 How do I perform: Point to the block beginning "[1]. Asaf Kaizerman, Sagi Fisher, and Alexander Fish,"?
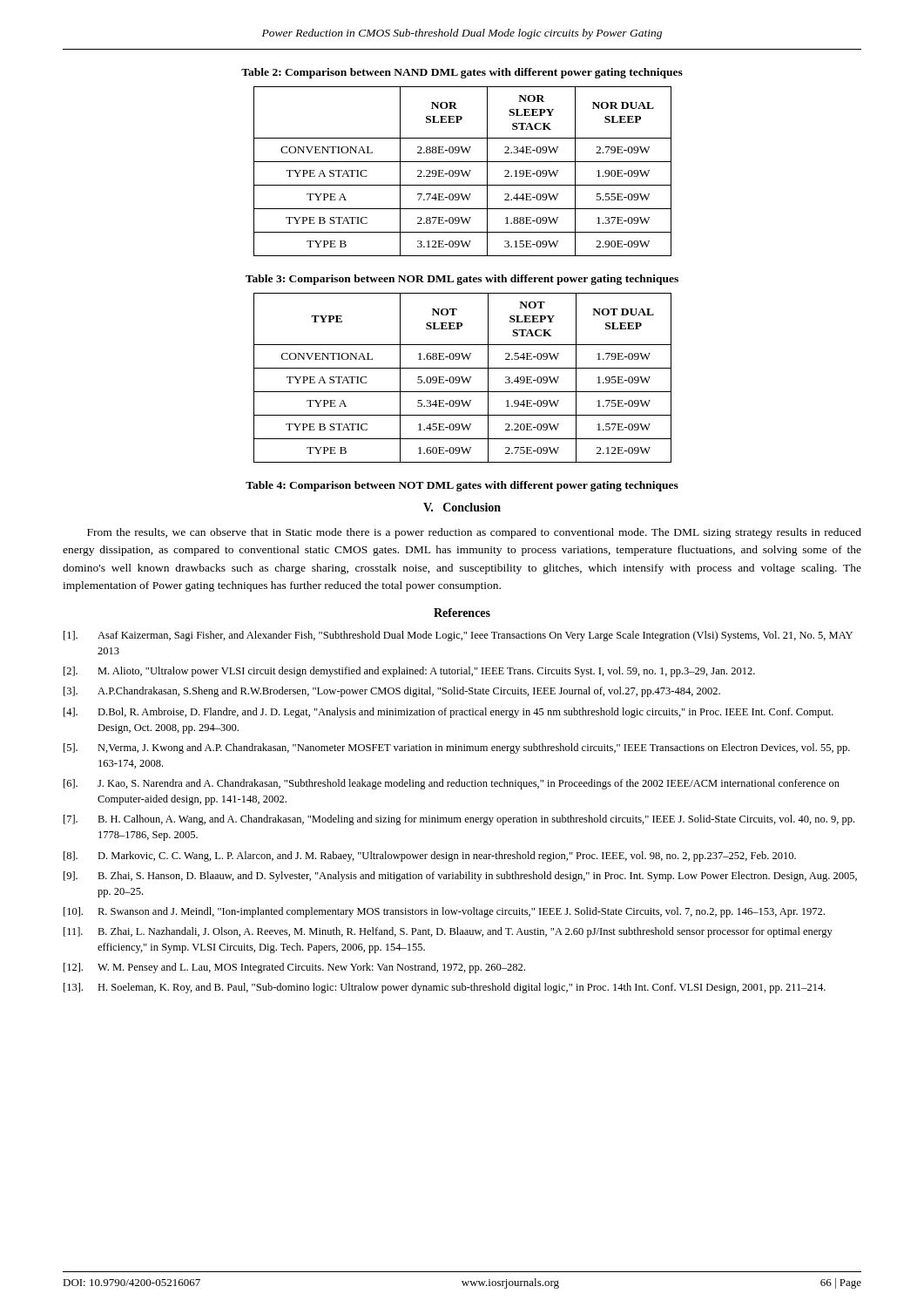pos(462,643)
